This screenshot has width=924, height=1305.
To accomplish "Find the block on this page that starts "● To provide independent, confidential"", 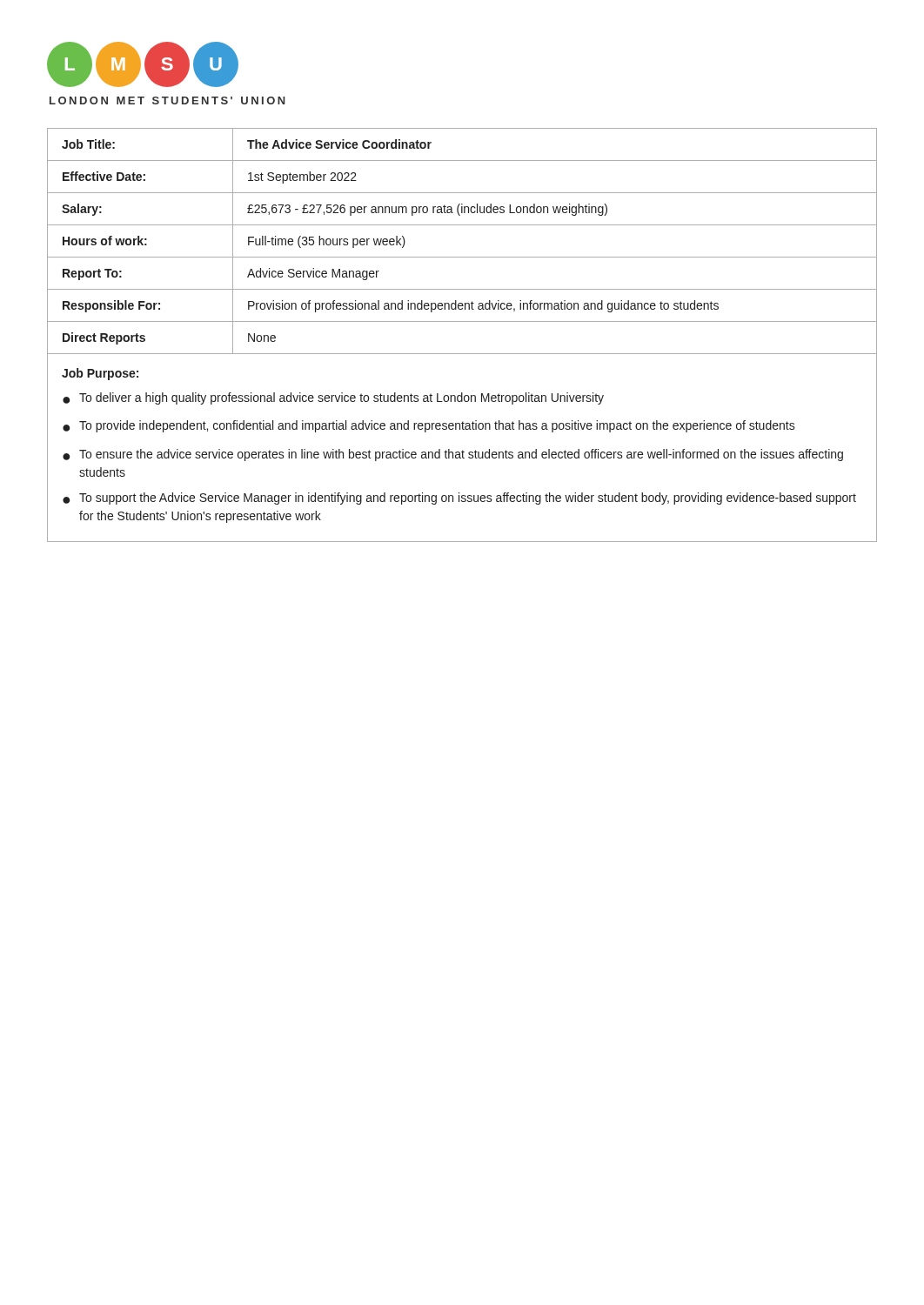I will coord(462,428).
